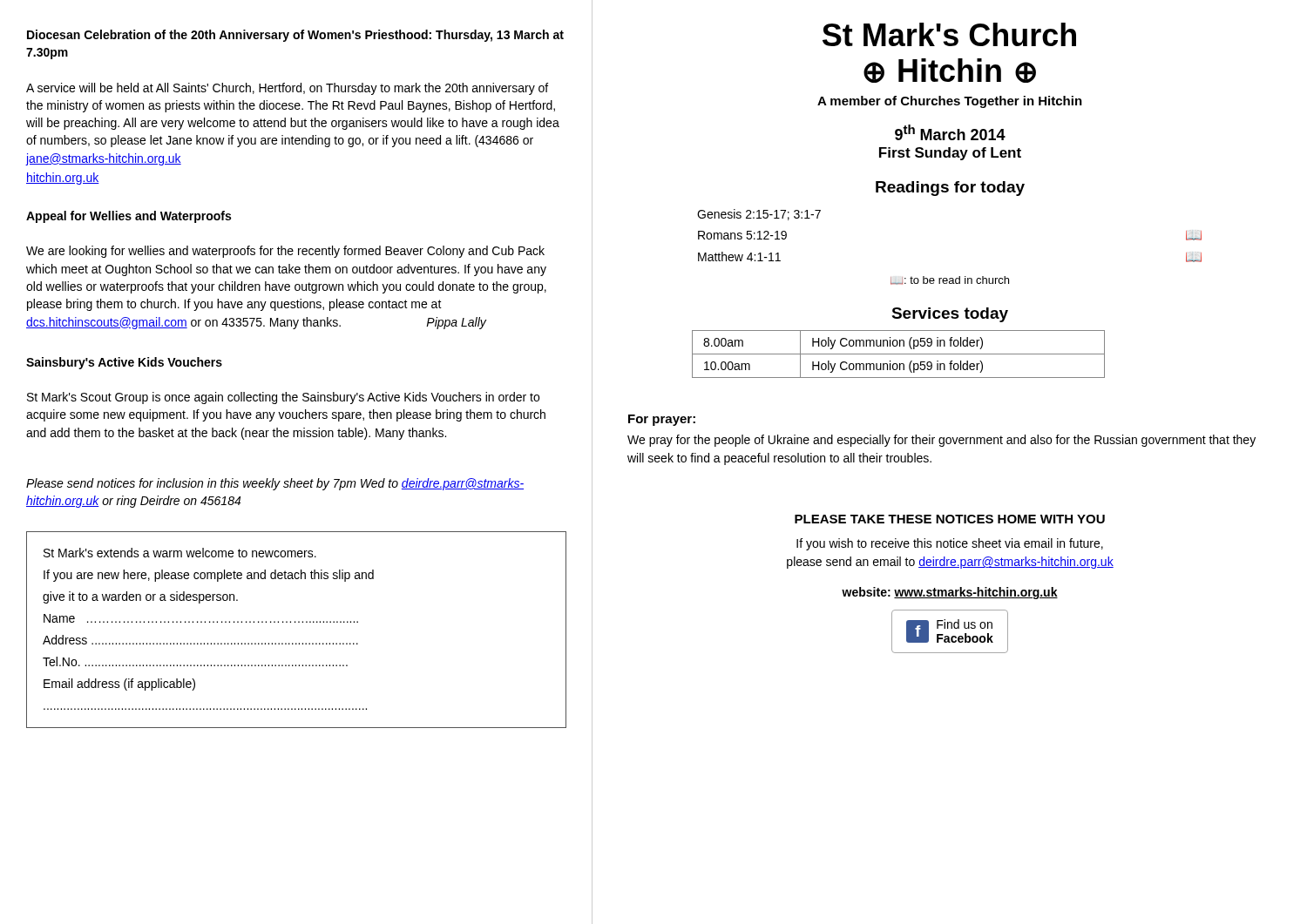Locate the logo
1307x924 pixels.
950,632
